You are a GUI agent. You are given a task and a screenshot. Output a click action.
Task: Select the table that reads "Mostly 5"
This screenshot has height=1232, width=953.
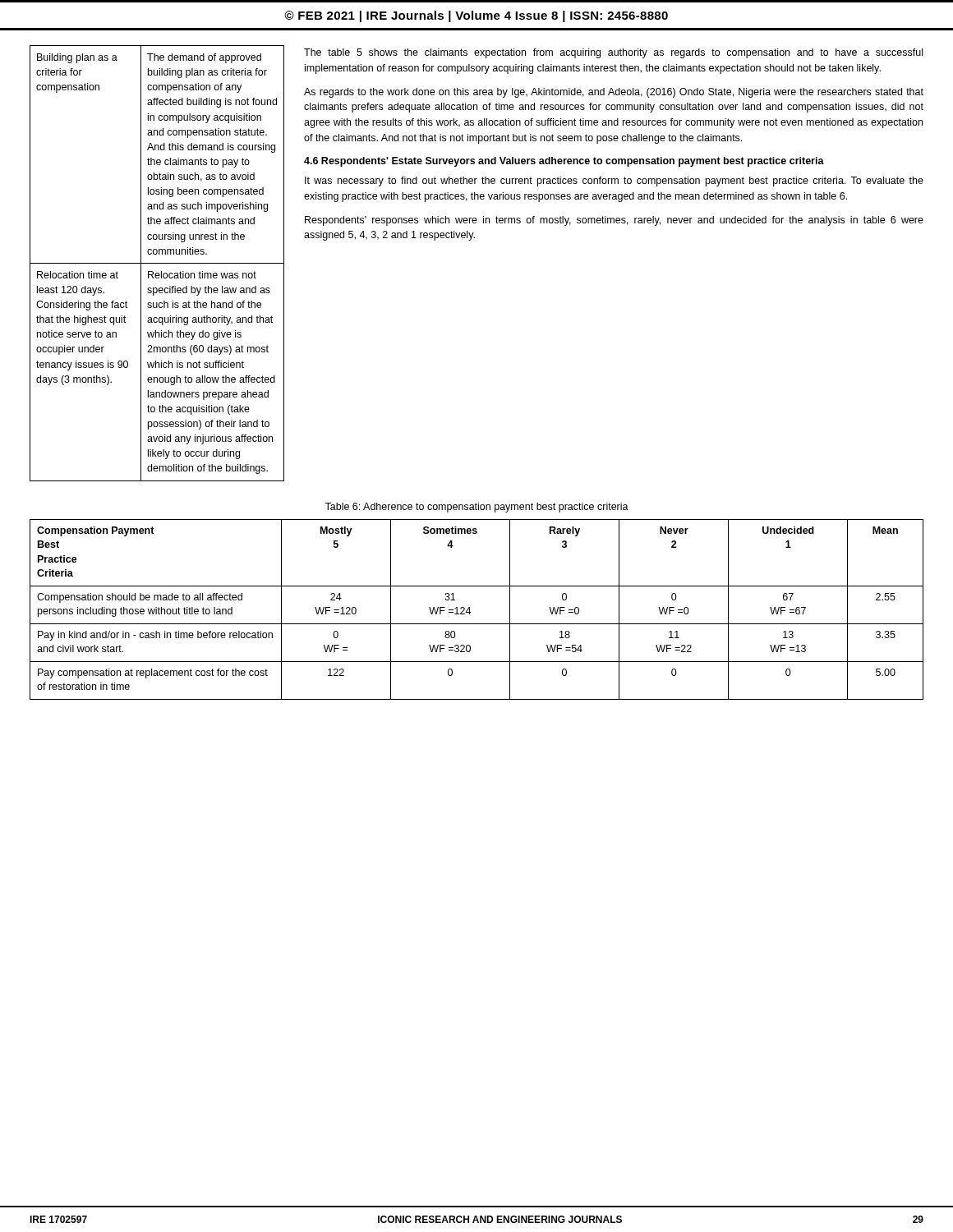pyautogui.click(x=476, y=609)
